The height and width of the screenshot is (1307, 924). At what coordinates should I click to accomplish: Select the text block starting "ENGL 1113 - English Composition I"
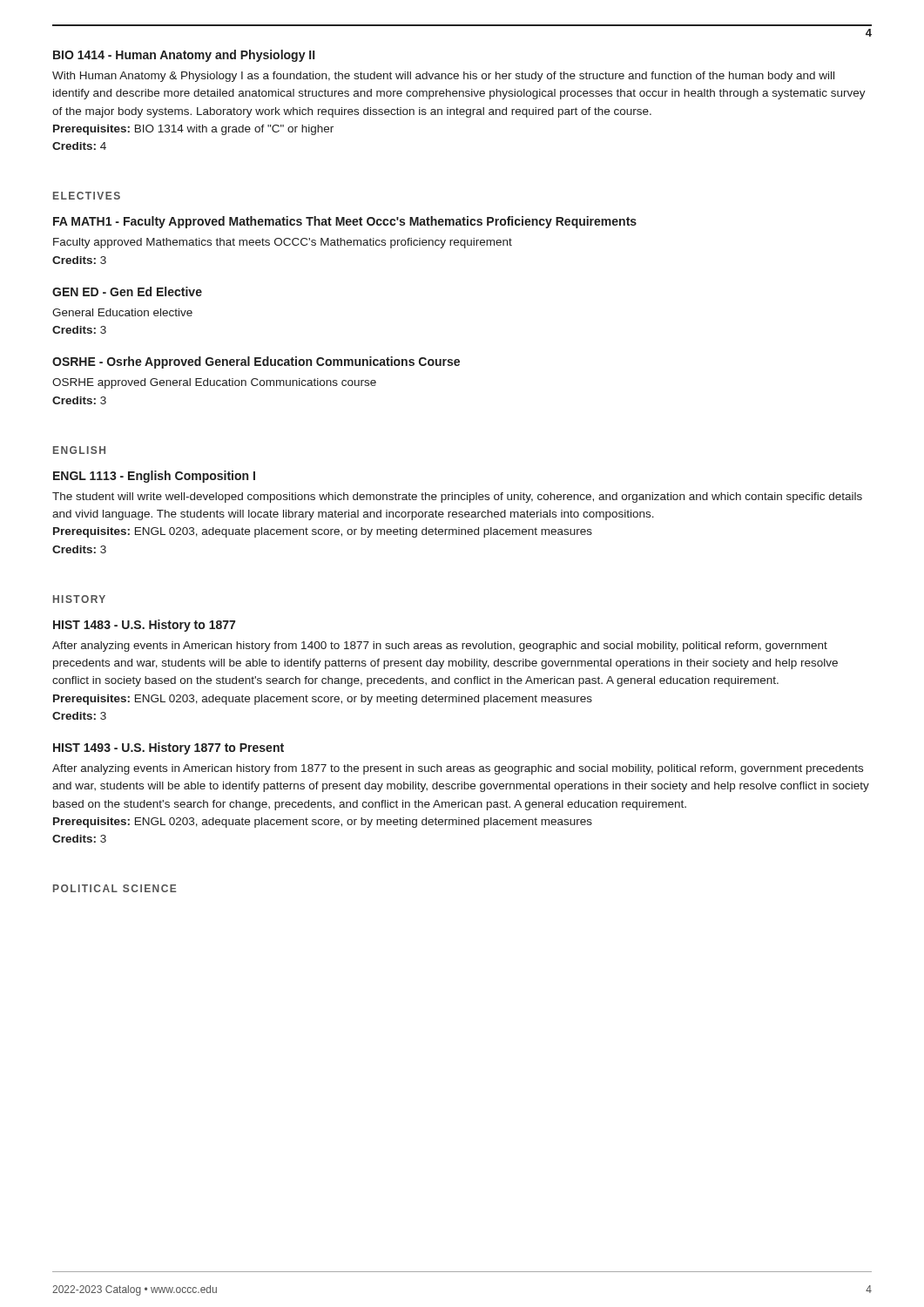click(154, 476)
